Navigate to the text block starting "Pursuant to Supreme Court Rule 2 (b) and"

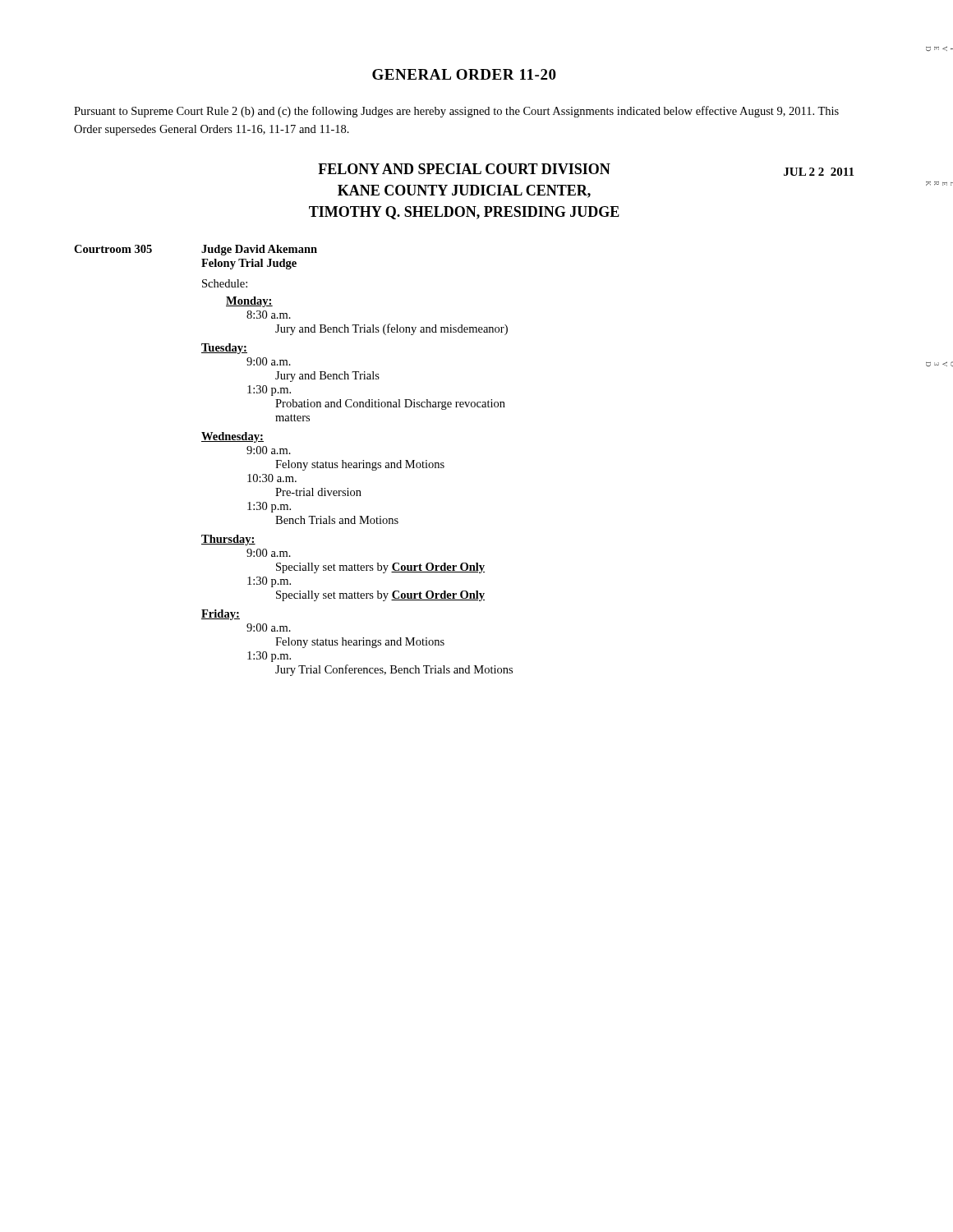(x=456, y=120)
